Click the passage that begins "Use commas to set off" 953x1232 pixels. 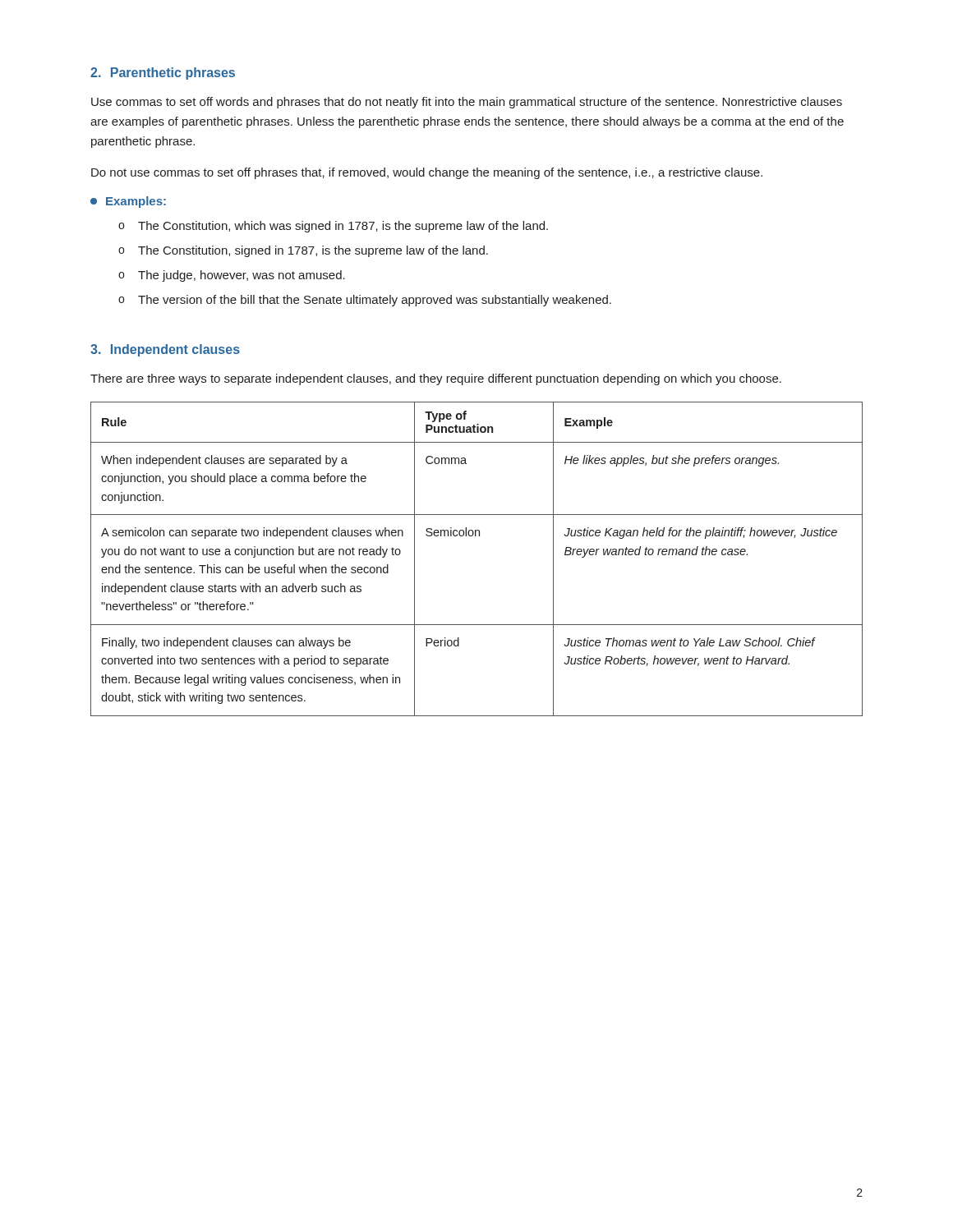click(x=467, y=121)
